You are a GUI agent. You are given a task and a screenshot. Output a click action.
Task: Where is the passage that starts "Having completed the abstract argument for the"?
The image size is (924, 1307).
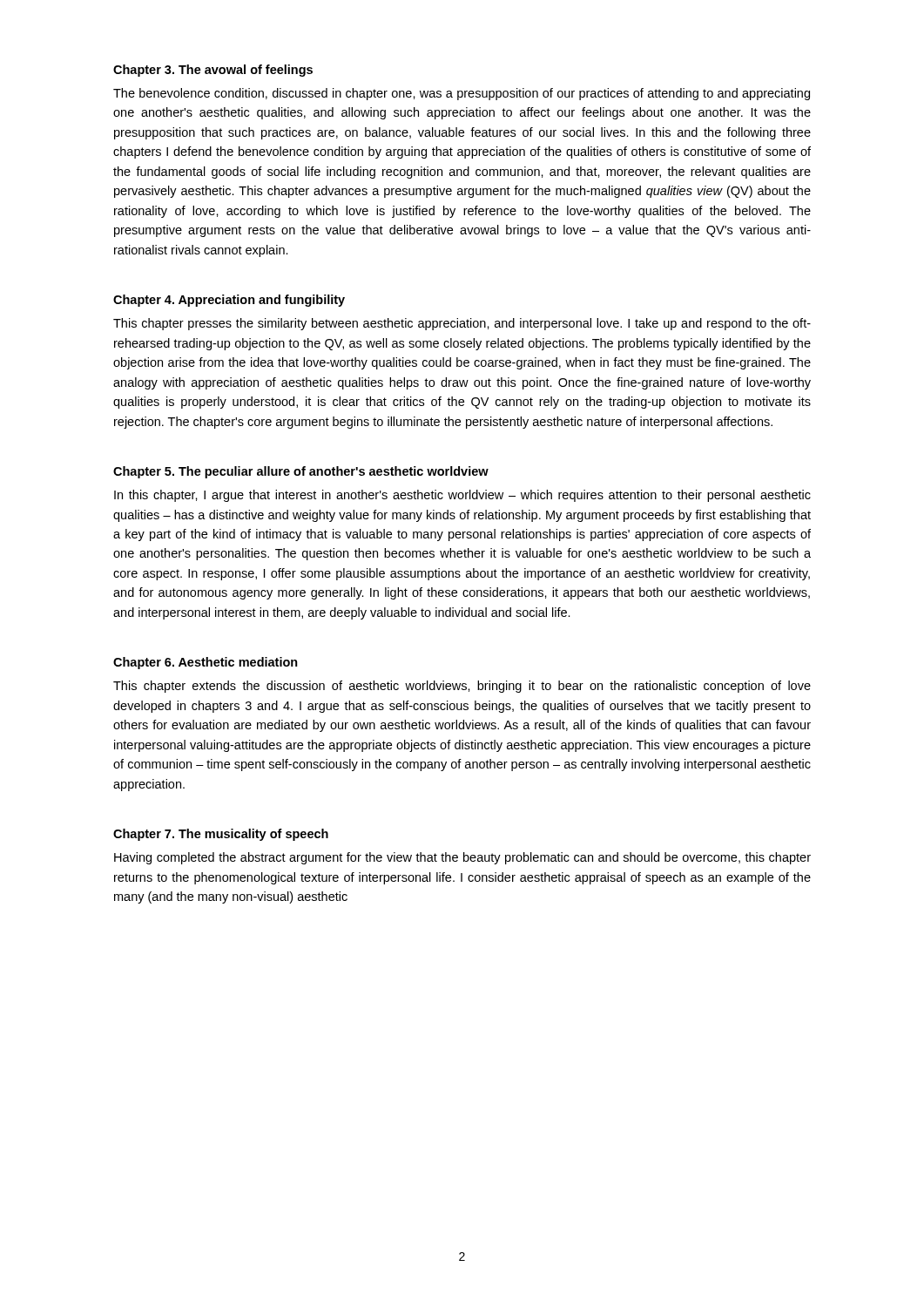462,877
